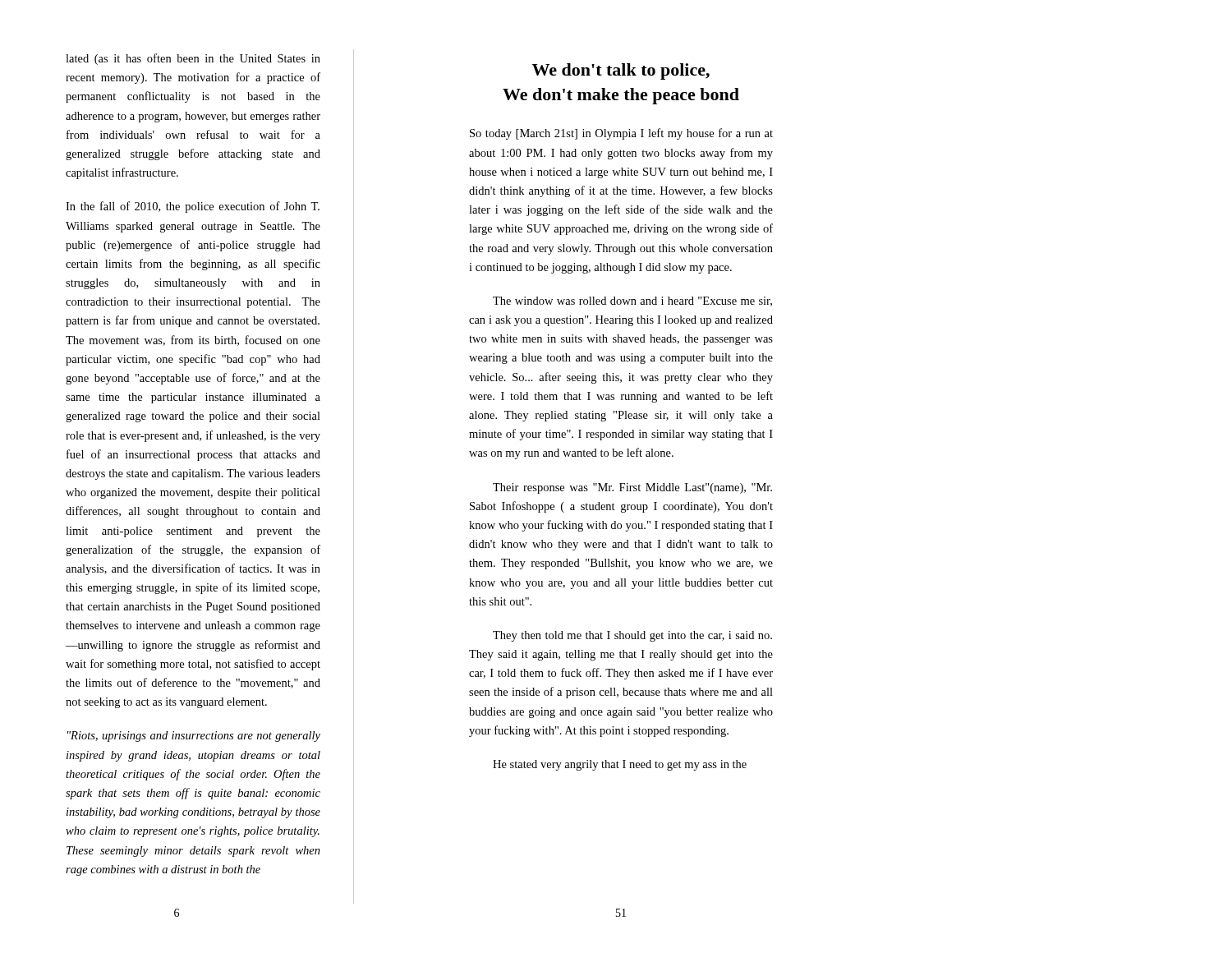
Task: Locate the text block that says "He stated very"
Action: click(620, 764)
